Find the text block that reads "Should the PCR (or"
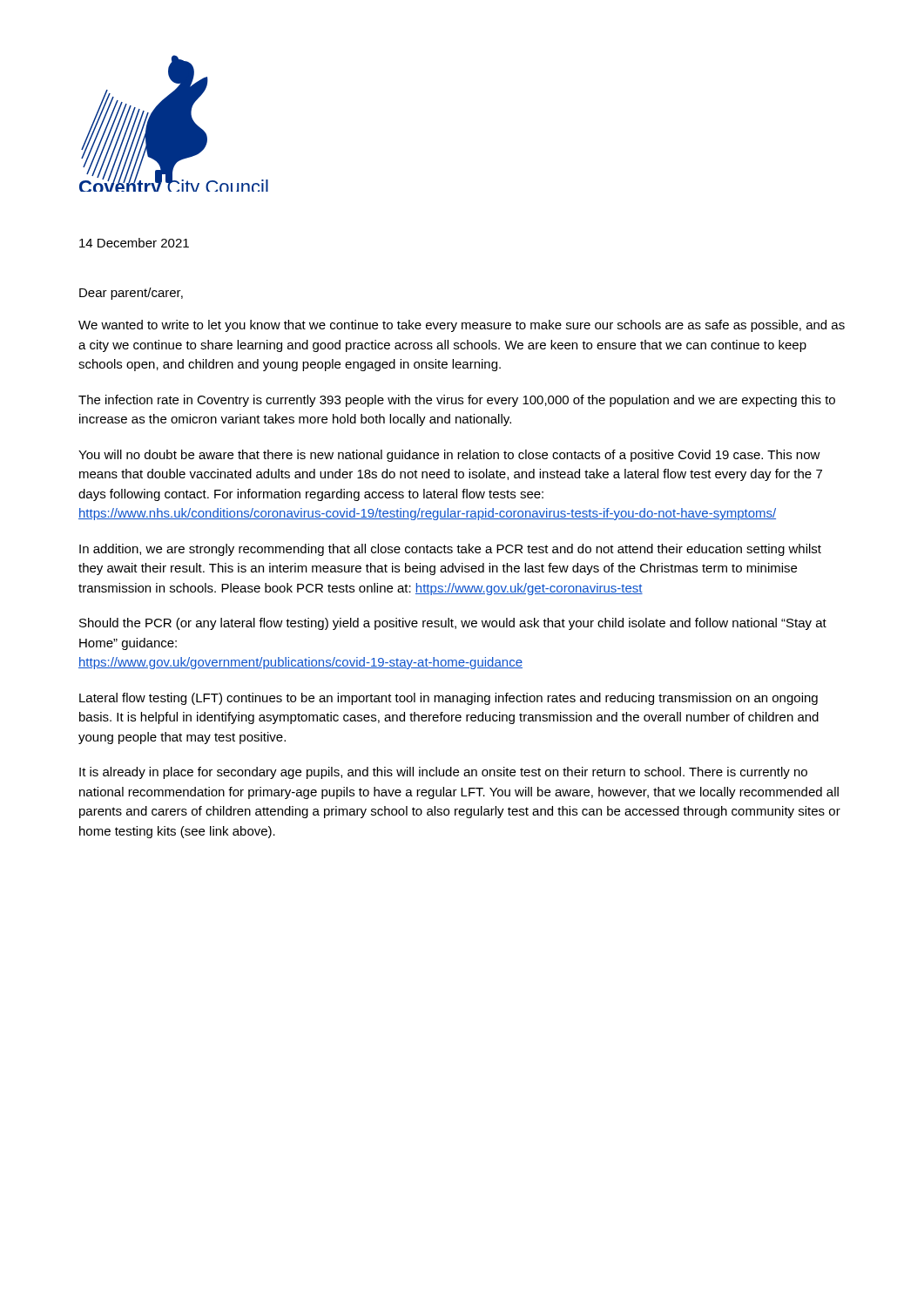The width and height of the screenshot is (924, 1307). [453, 624]
